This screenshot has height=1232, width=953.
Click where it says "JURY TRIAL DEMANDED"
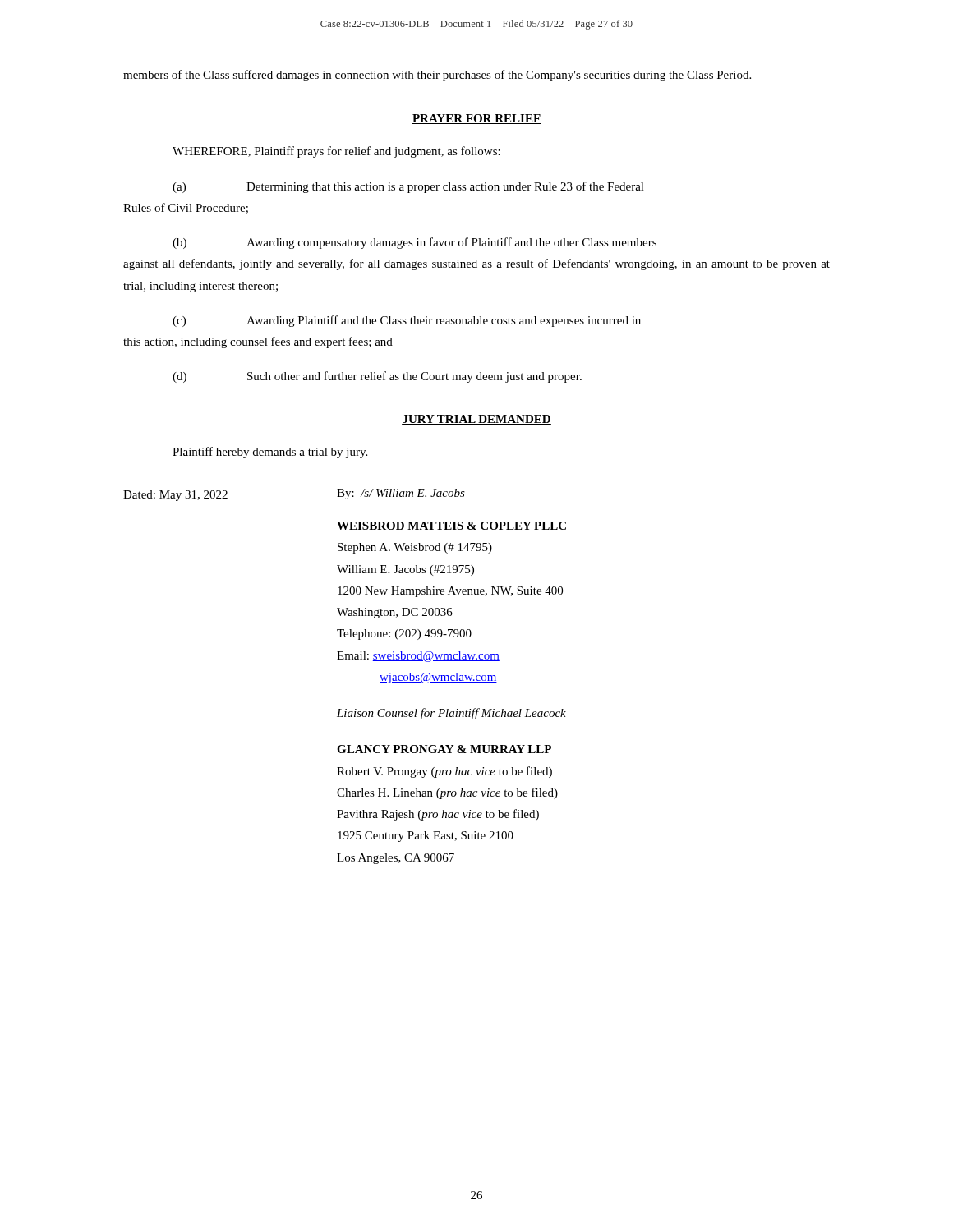pyautogui.click(x=476, y=418)
